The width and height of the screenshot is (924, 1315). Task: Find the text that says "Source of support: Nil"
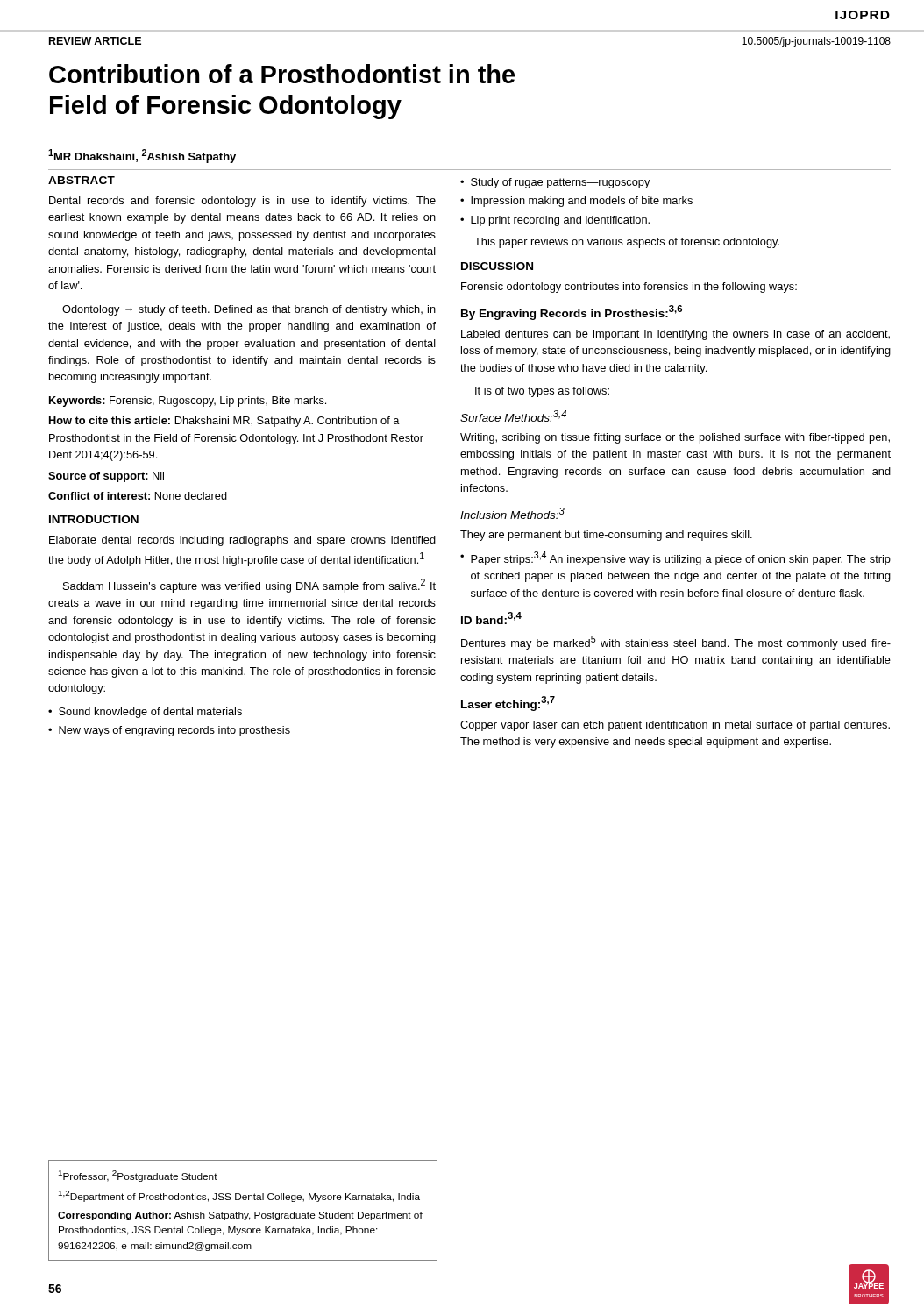[x=106, y=475]
